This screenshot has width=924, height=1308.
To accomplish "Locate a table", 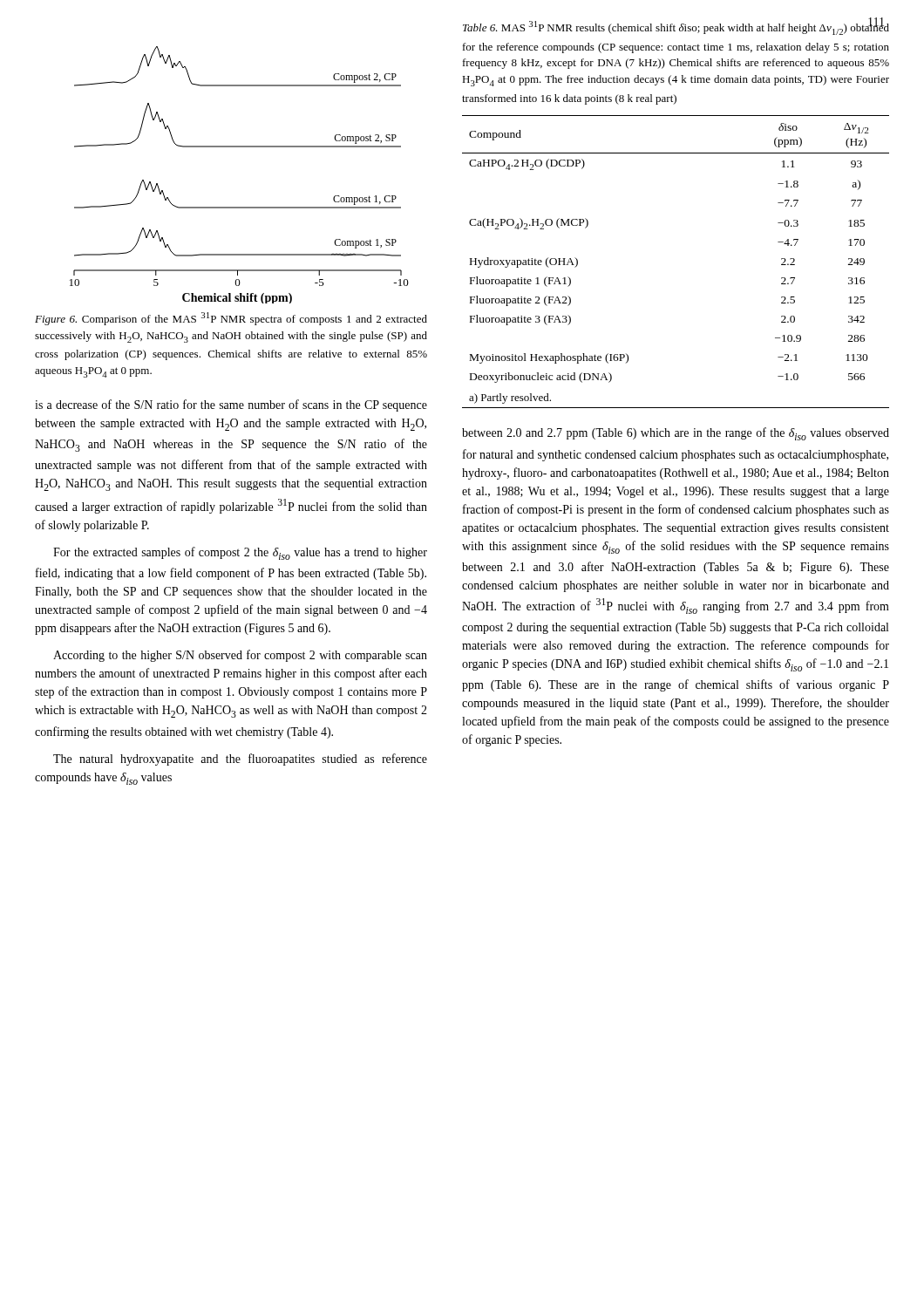I will [676, 262].
